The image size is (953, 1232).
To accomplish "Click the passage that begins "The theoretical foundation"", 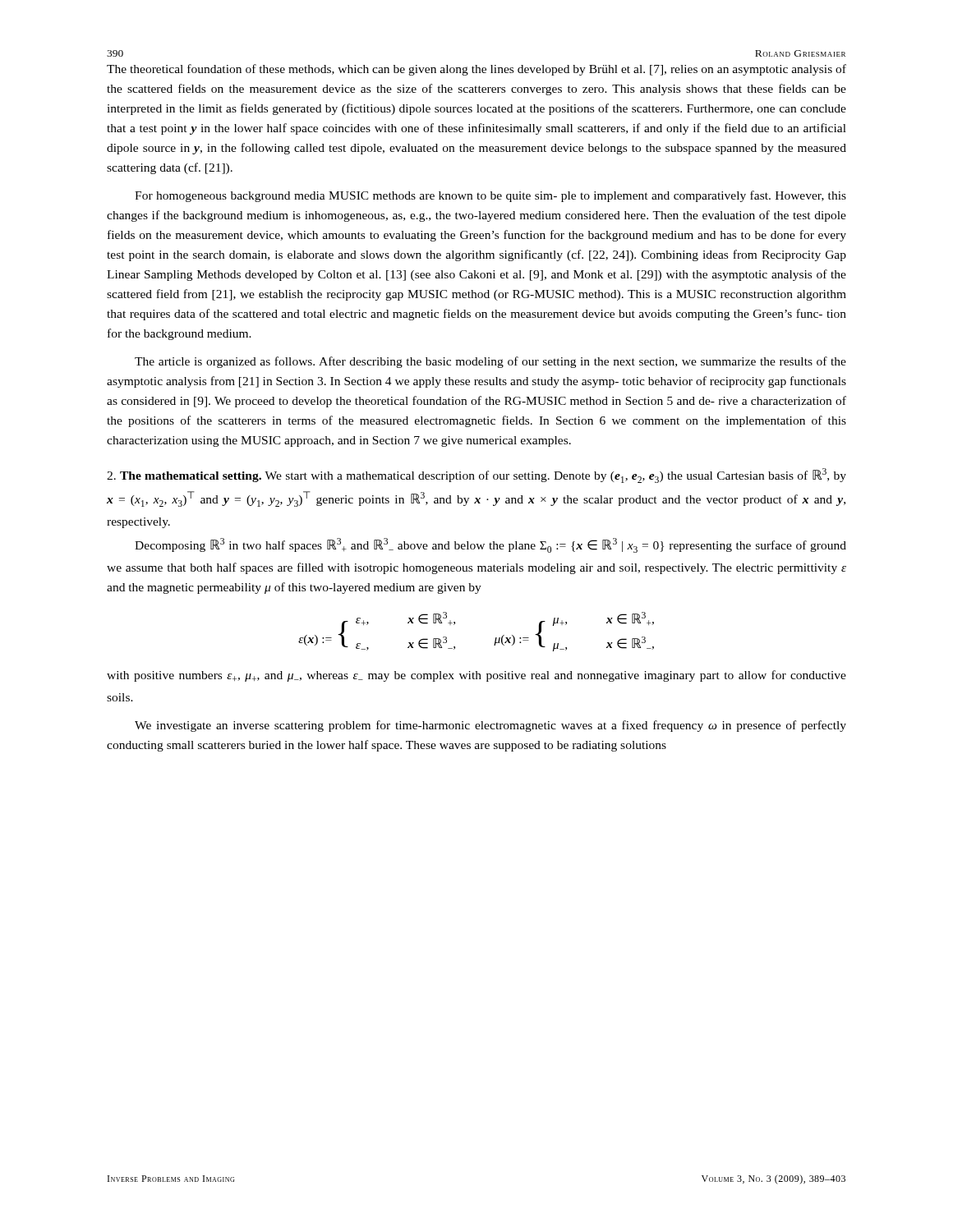I will 476,118.
